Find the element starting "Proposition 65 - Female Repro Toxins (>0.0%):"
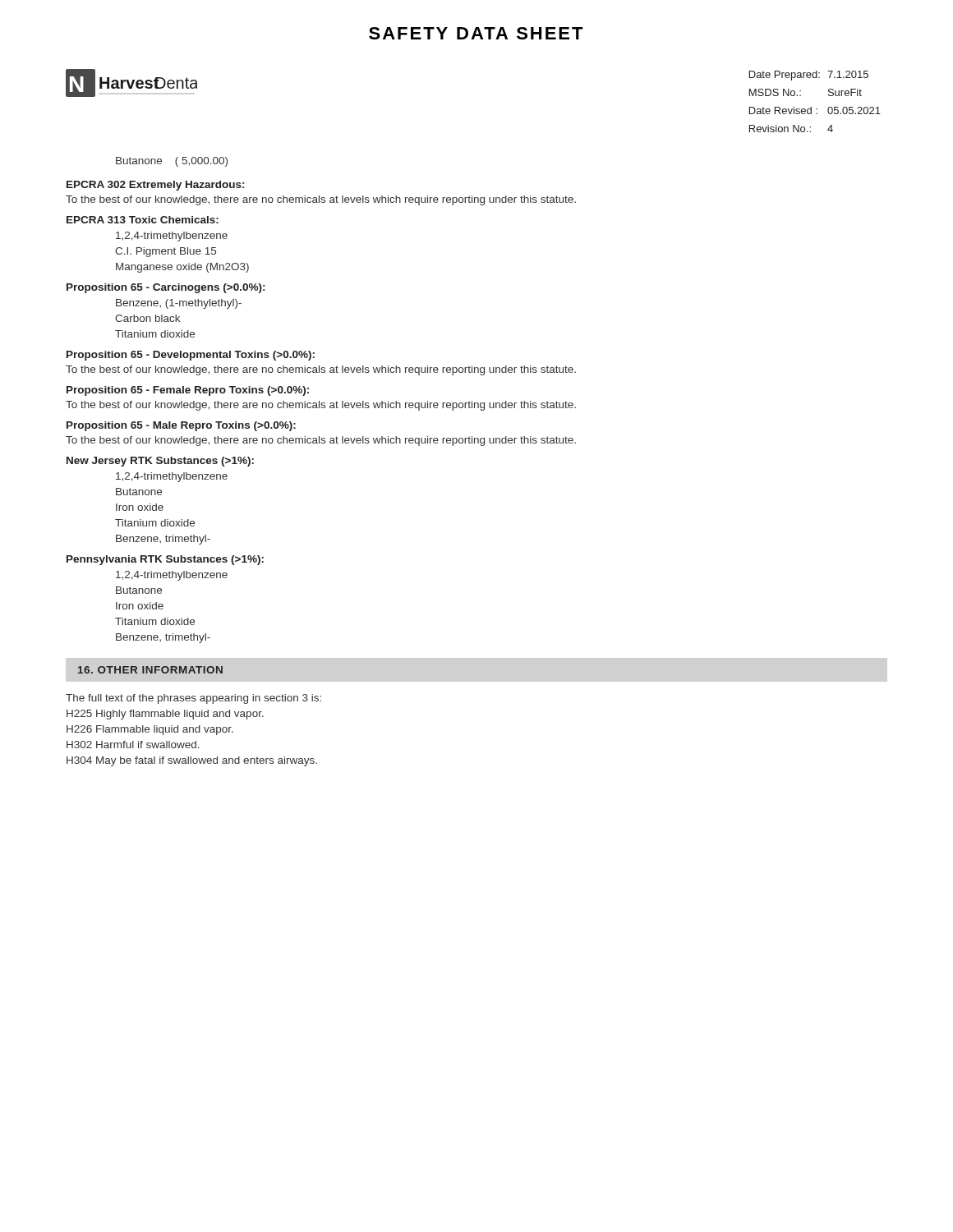 [x=188, y=390]
